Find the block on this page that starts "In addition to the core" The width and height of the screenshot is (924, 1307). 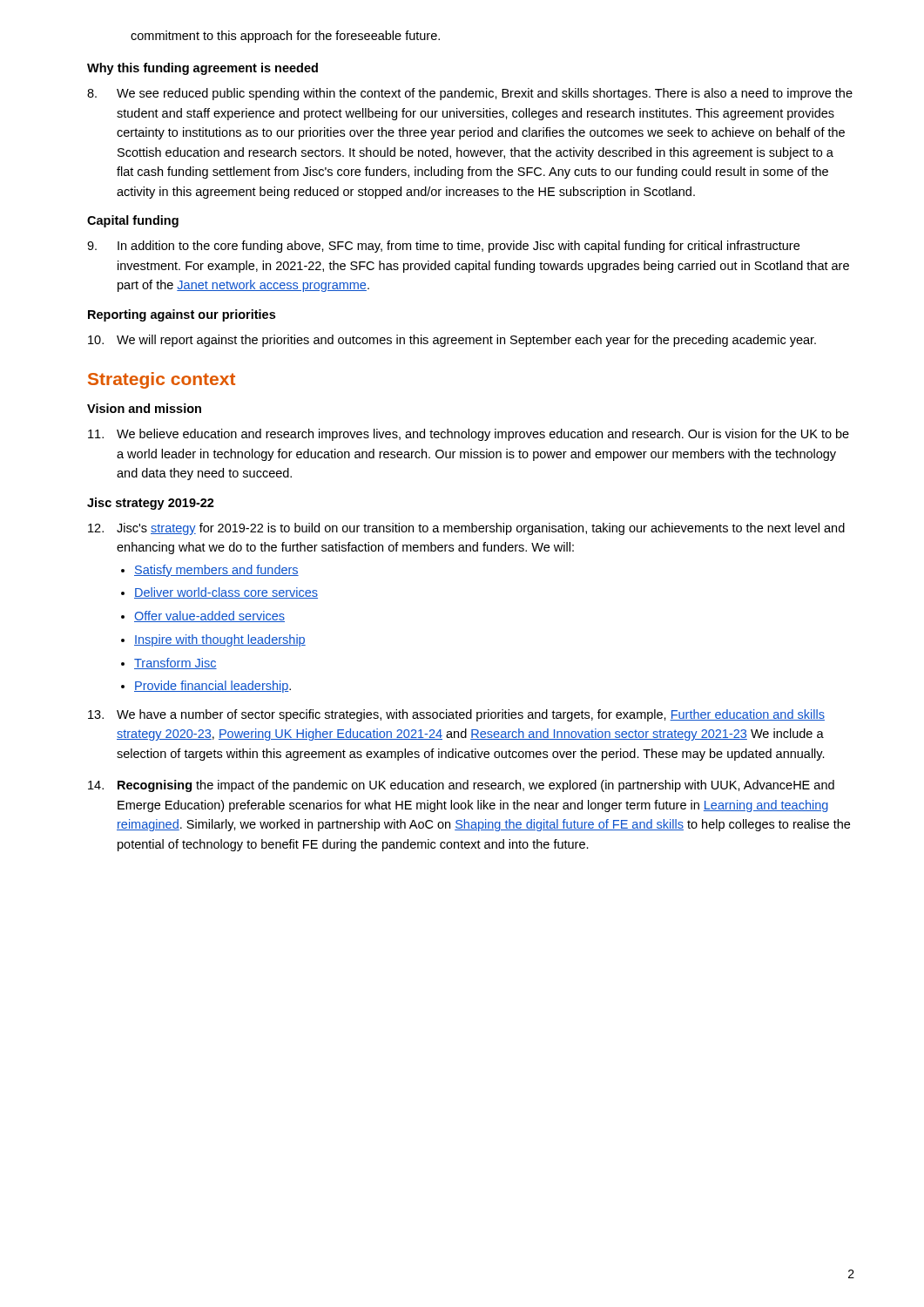(x=470, y=266)
